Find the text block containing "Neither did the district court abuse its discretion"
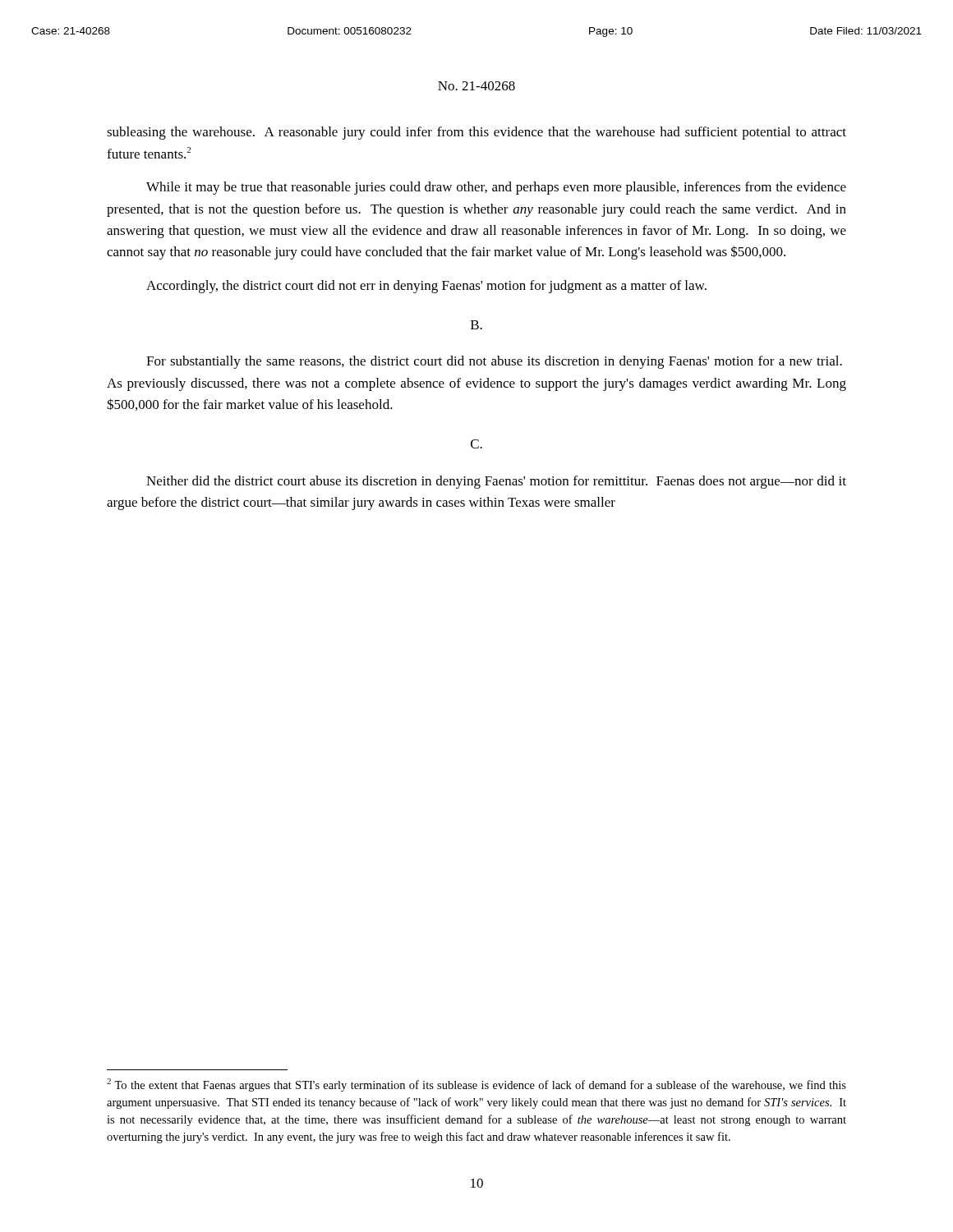The image size is (953, 1232). (x=476, y=492)
